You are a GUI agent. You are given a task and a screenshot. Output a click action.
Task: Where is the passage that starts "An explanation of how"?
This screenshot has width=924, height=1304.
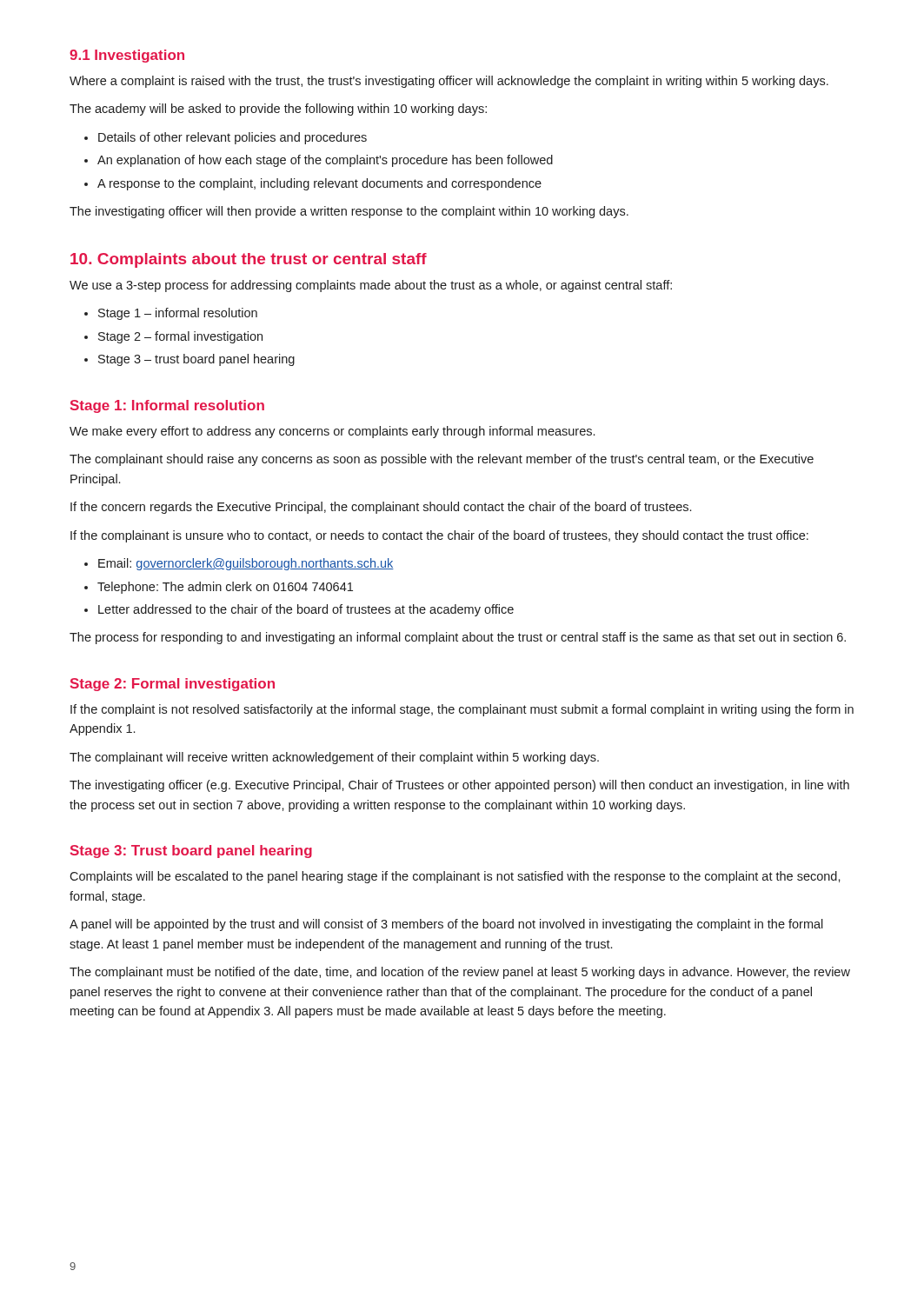(325, 160)
